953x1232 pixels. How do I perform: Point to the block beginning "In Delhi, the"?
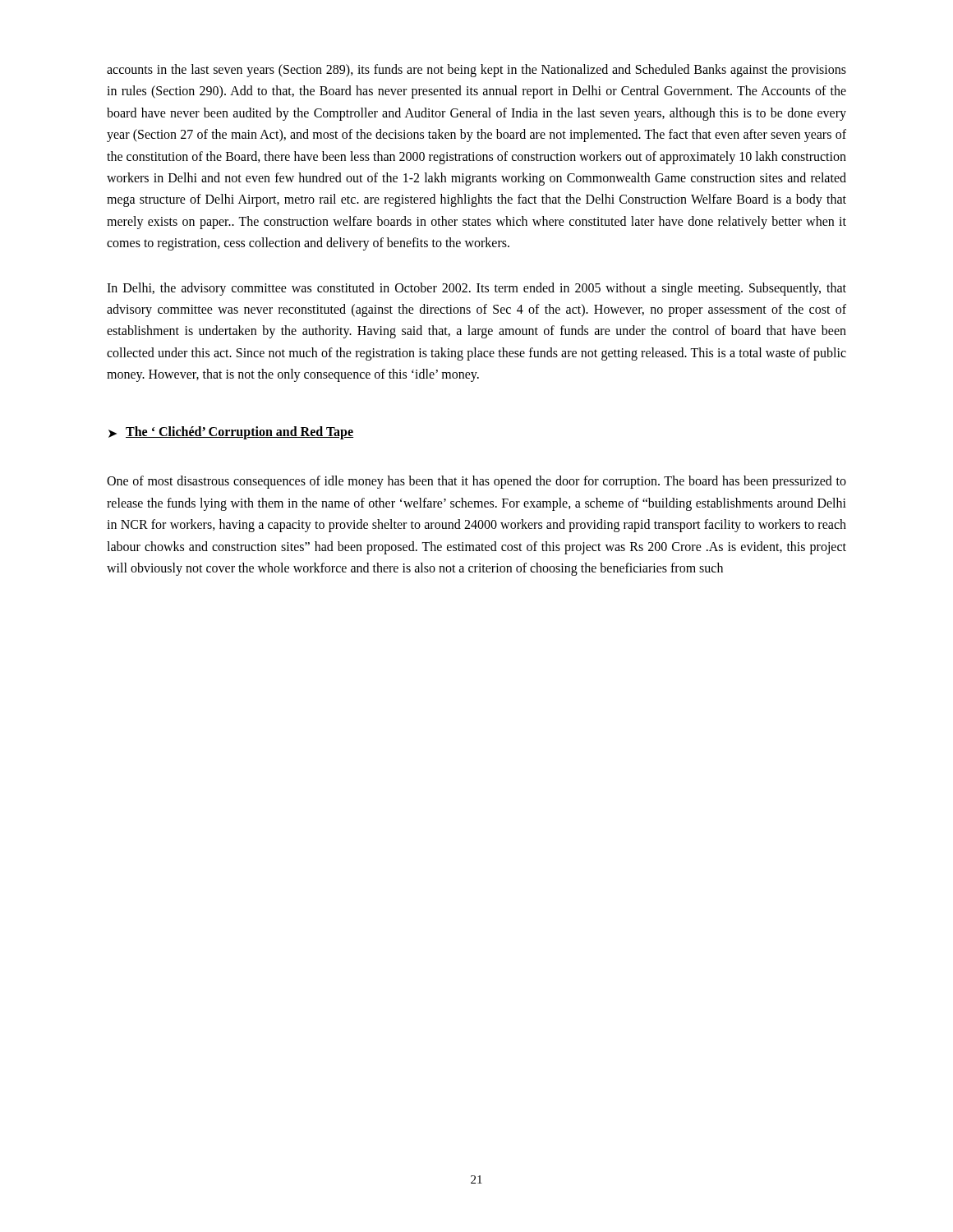476,331
